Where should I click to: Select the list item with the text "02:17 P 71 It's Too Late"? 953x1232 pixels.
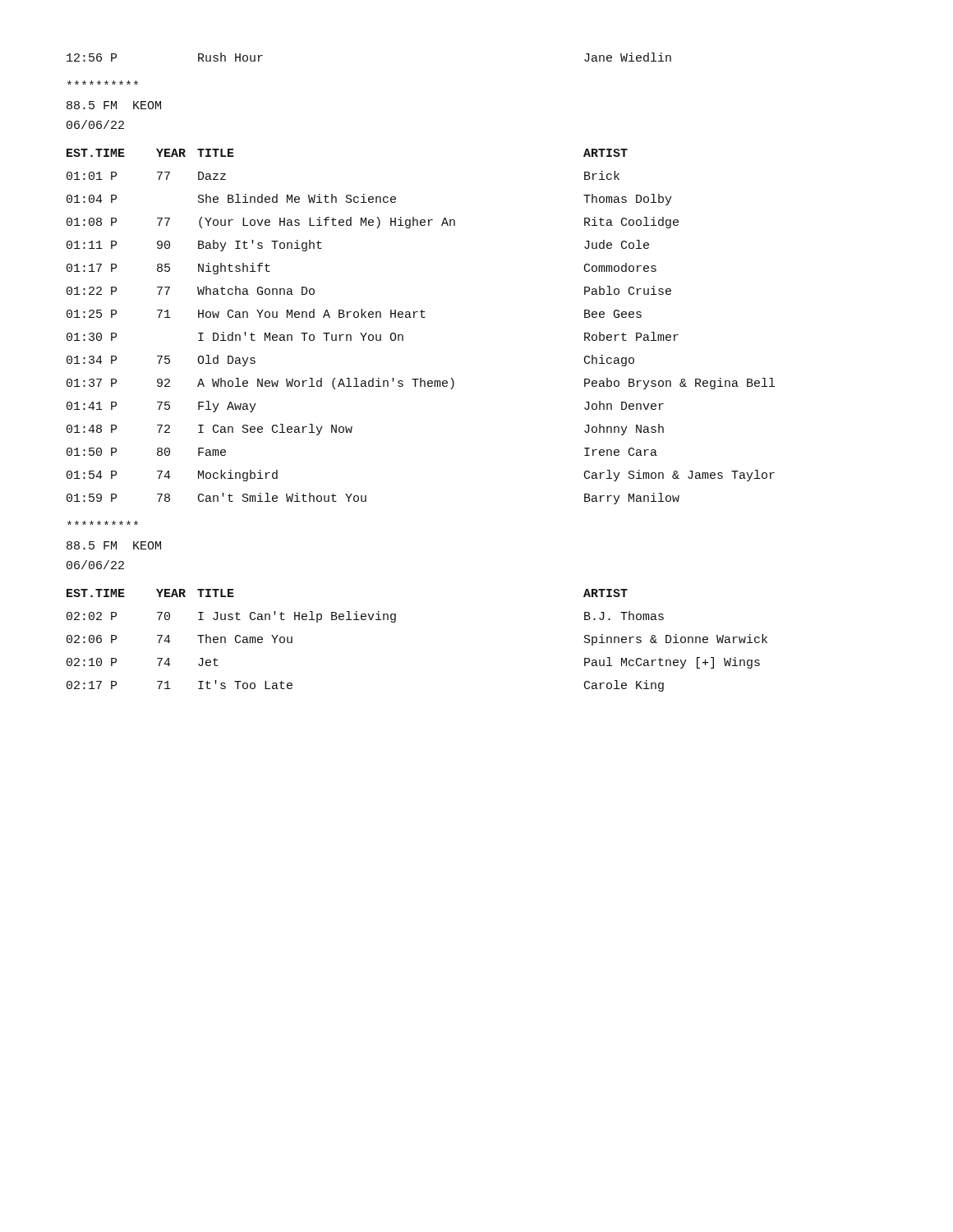(x=92, y=685)
